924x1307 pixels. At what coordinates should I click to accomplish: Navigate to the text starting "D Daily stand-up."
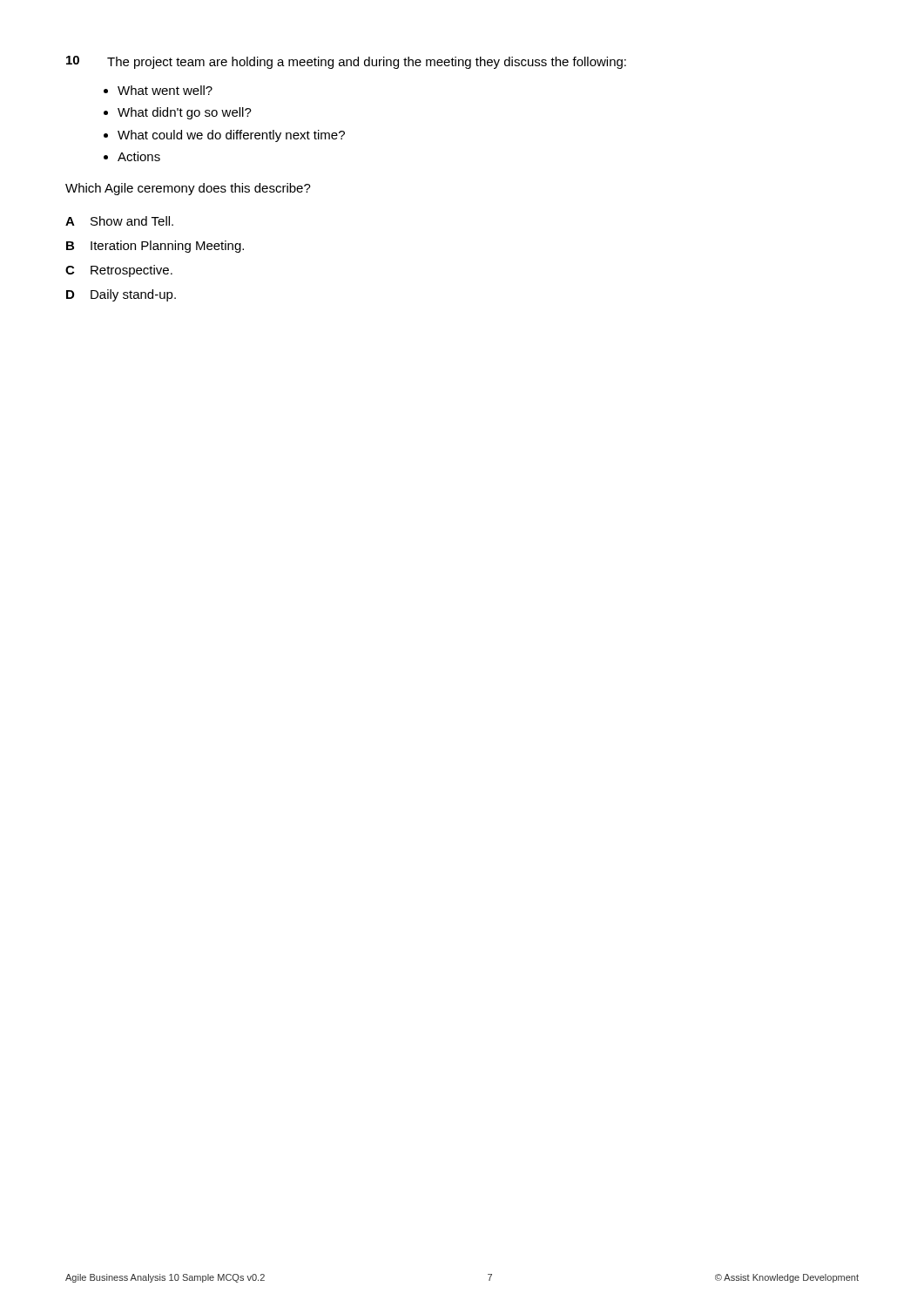121,294
